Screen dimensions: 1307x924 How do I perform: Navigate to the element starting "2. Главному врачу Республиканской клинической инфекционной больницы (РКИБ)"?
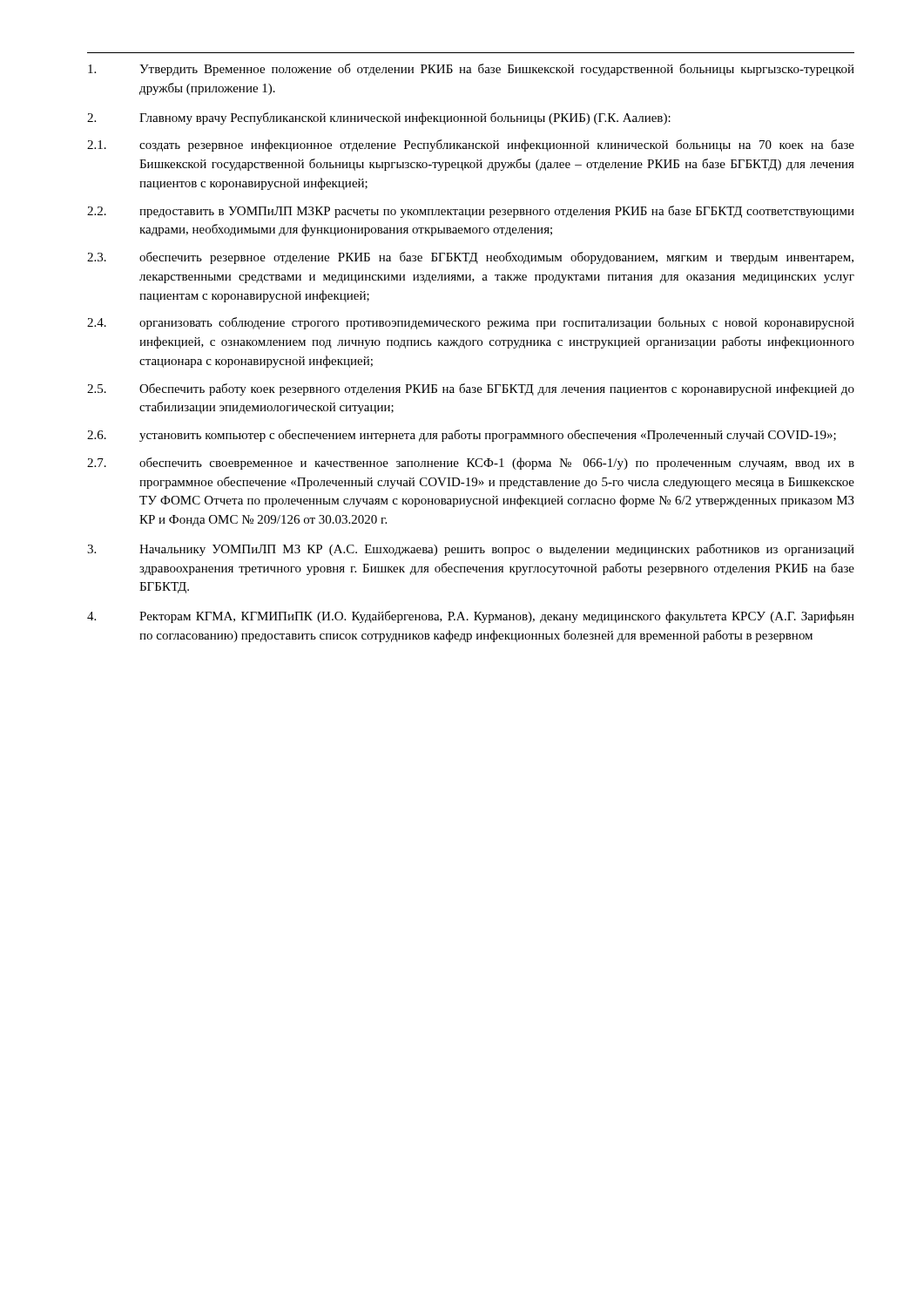coord(471,118)
